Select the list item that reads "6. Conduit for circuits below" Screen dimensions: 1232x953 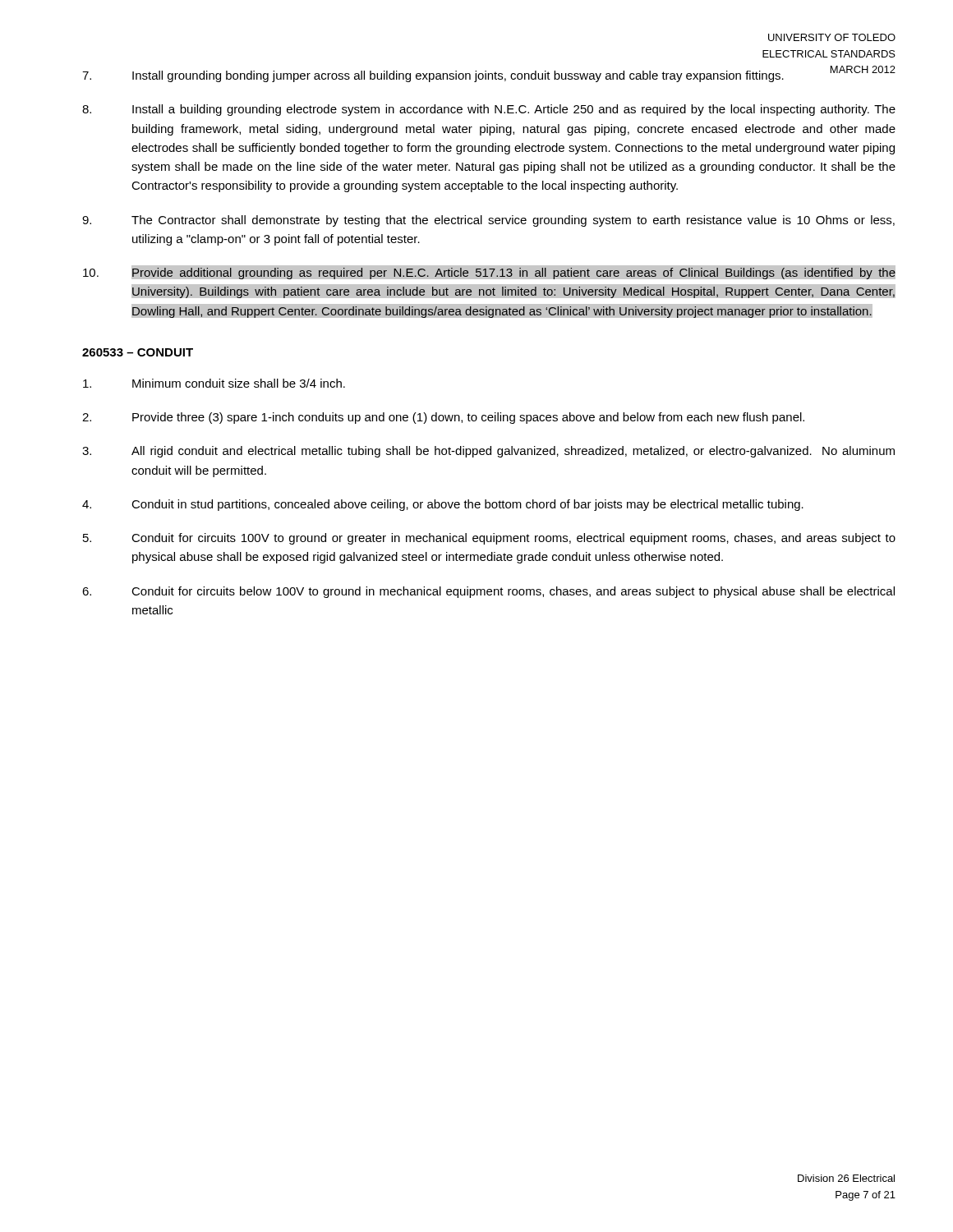click(489, 600)
